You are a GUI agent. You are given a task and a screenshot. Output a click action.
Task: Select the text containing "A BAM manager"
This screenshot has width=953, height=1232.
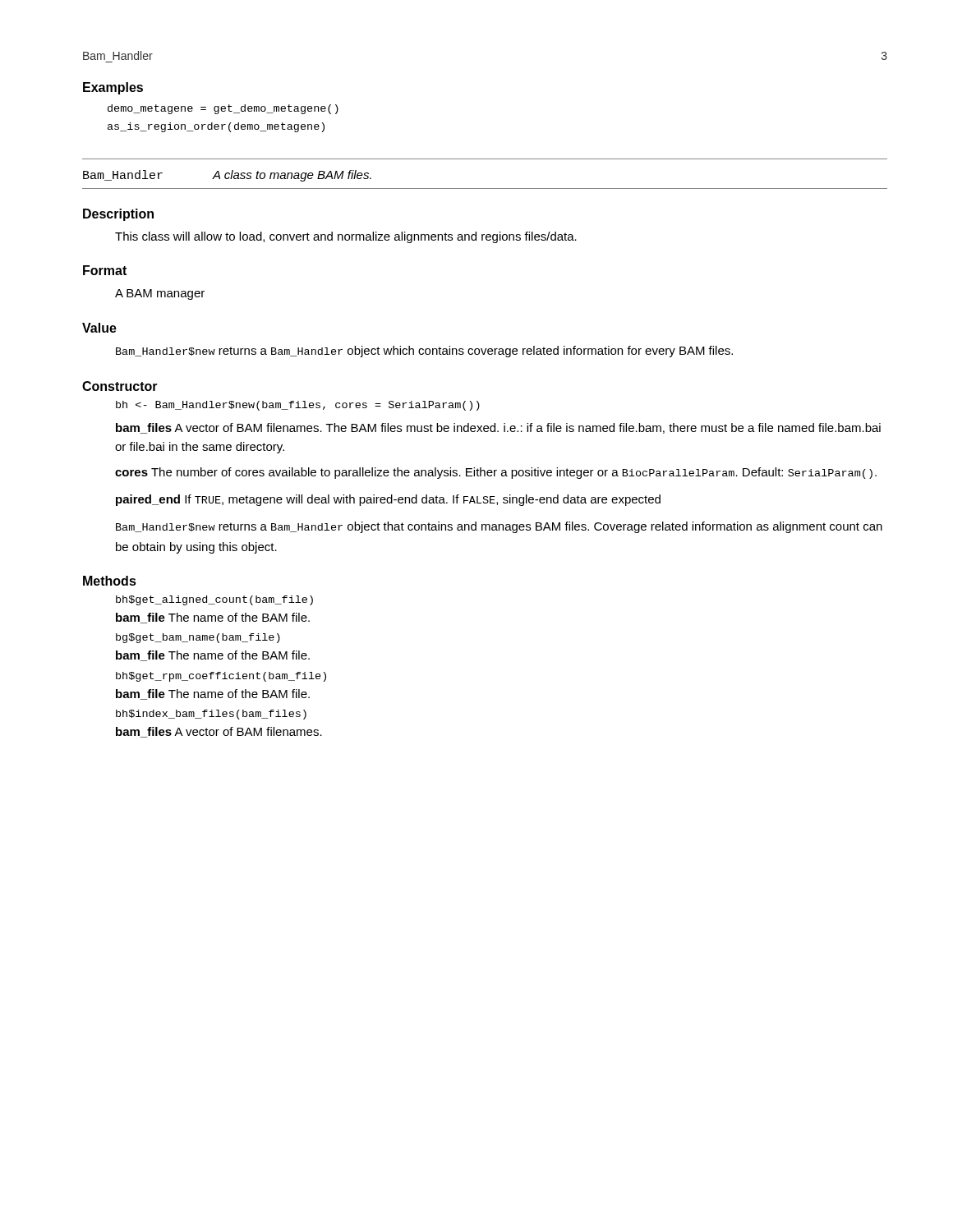160,293
